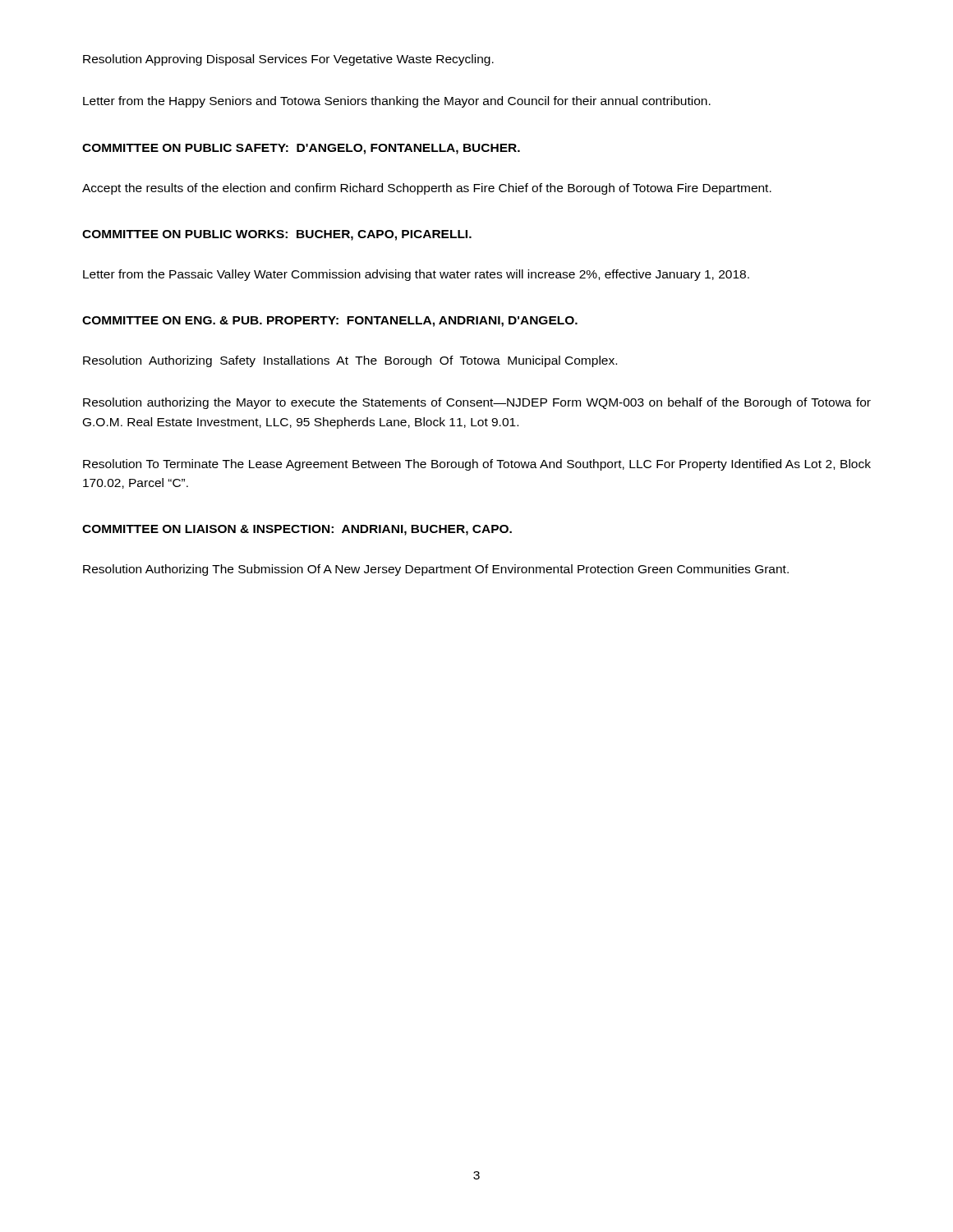Click on the text starting "Letter from the Happy Seniors and Totowa"
This screenshot has height=1232, width=953.
click(x=397, y=101)
